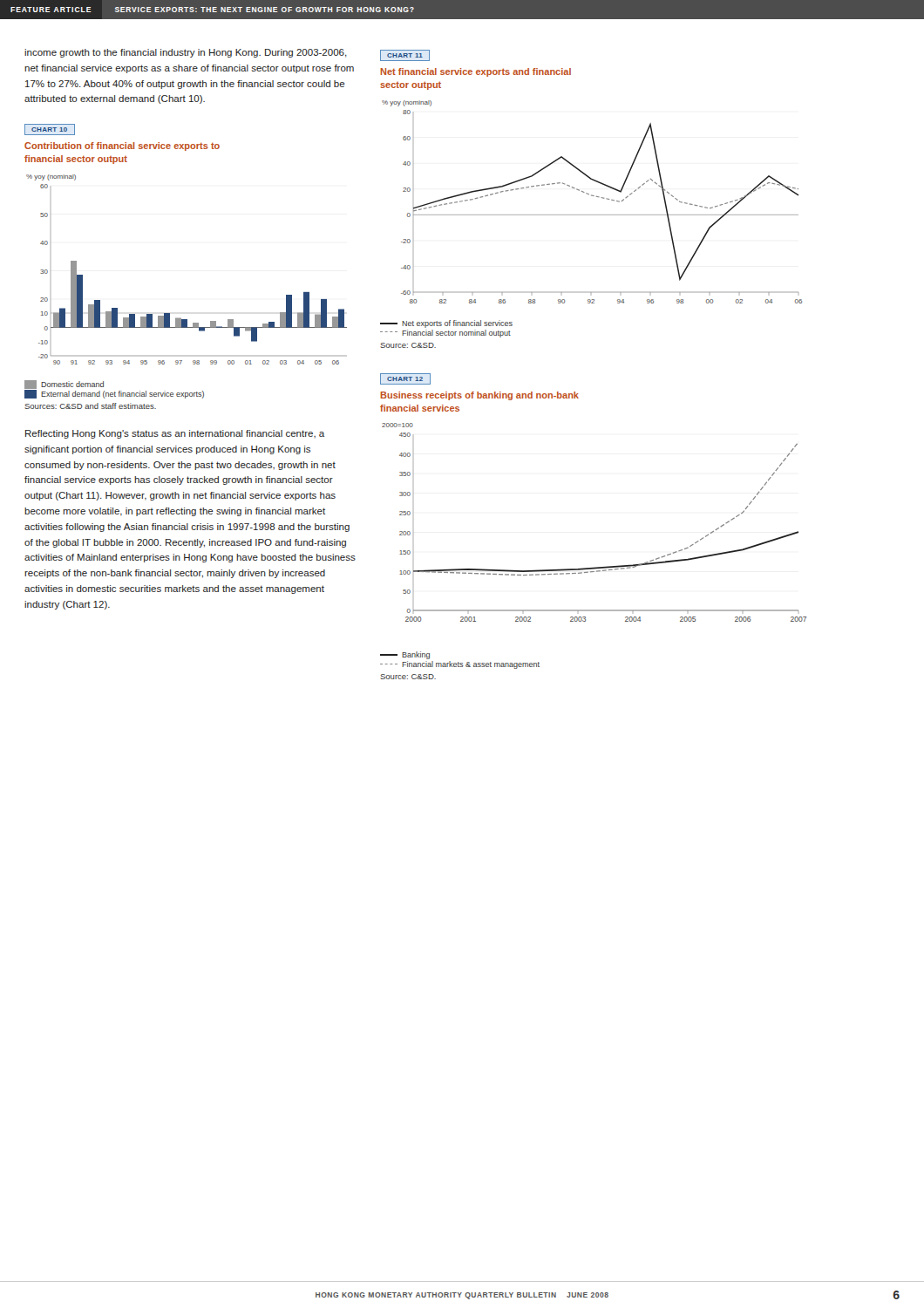Locate the element starting "CHART 11"
Image resolution: width=924 pixels, height=1308 pixels.
pos(405,55)
